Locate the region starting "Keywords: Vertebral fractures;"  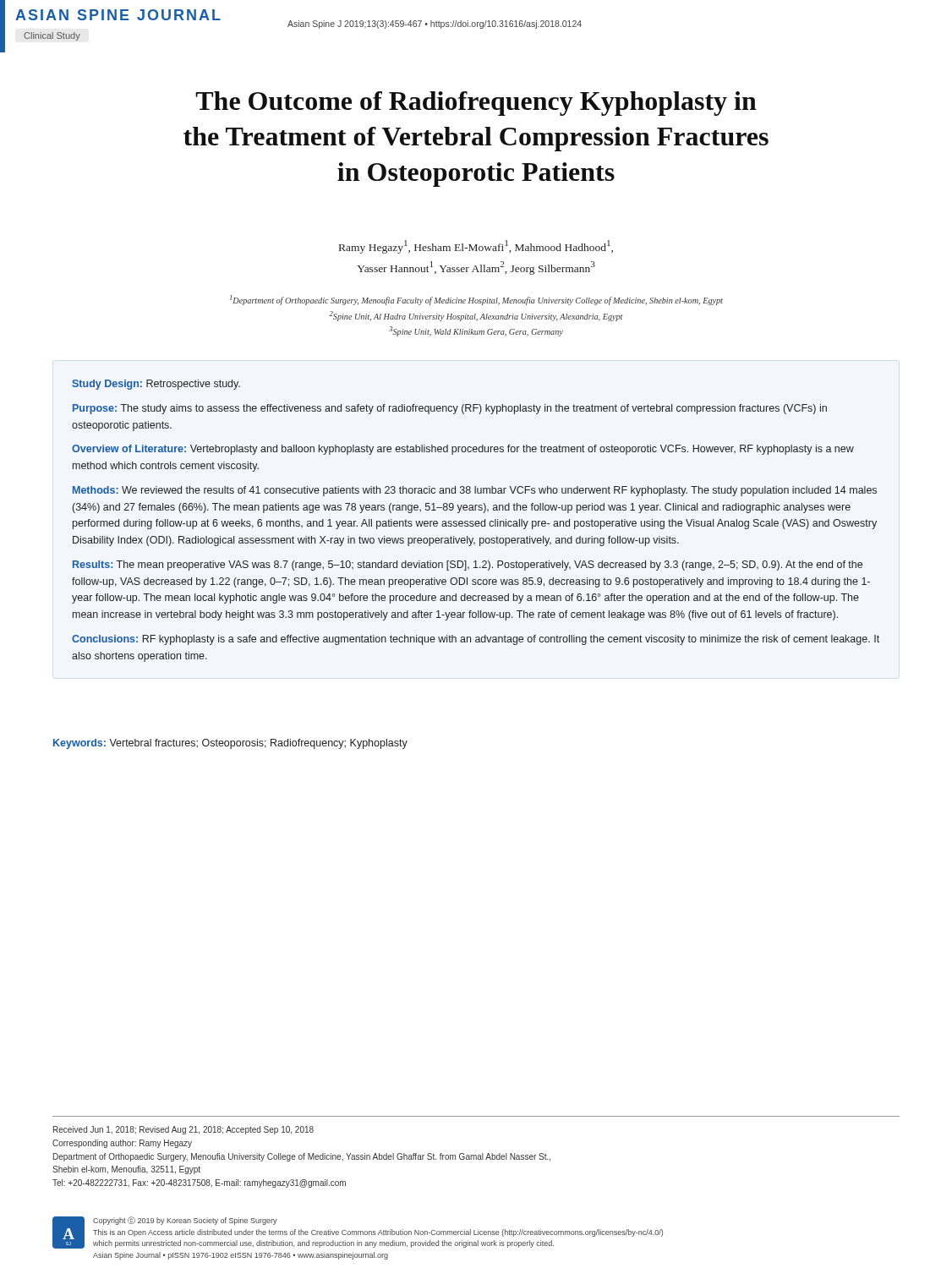[230, 743]
